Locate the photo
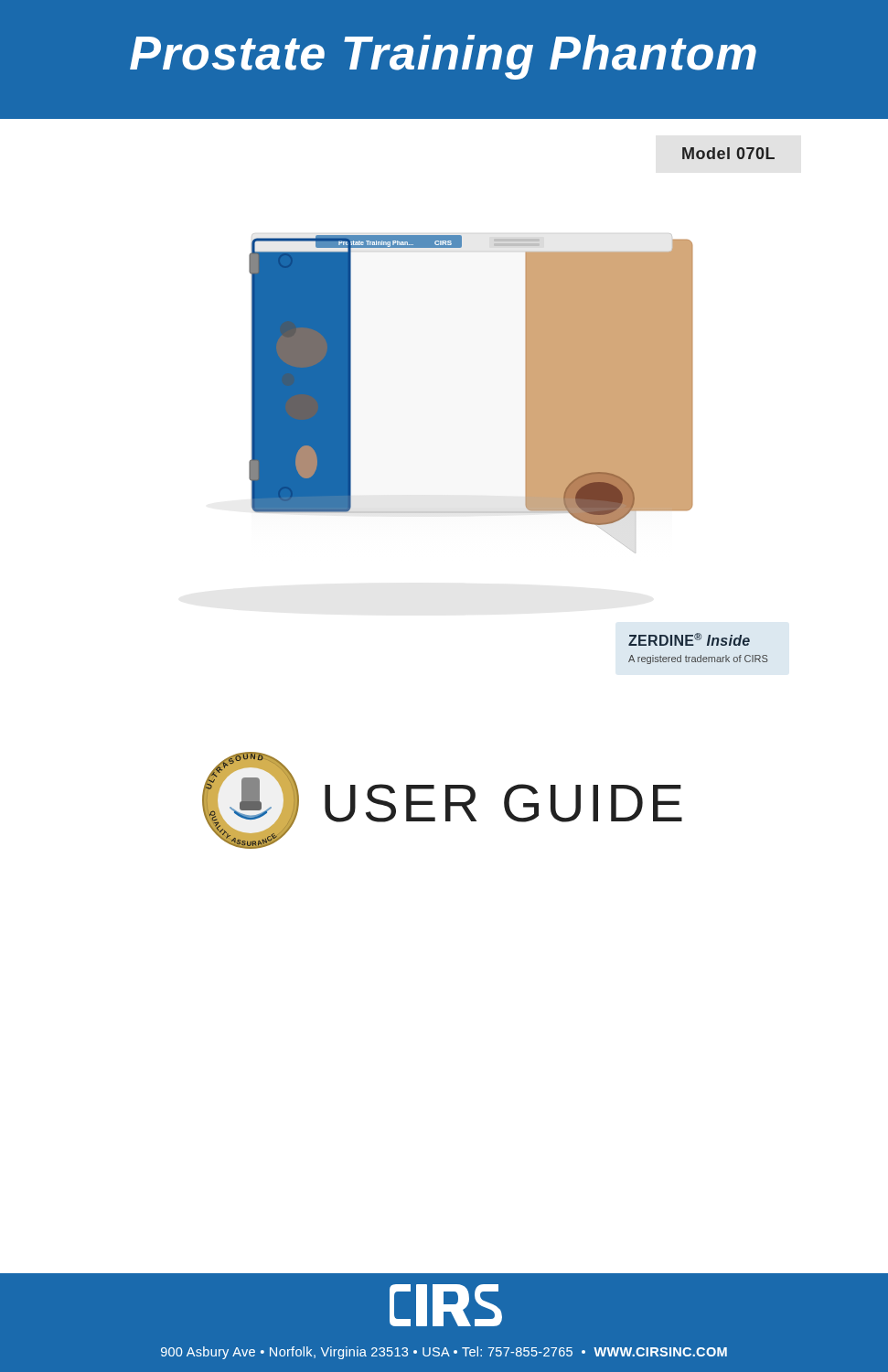The width and height of the screenshot is (888, 1372). [416, 402]
